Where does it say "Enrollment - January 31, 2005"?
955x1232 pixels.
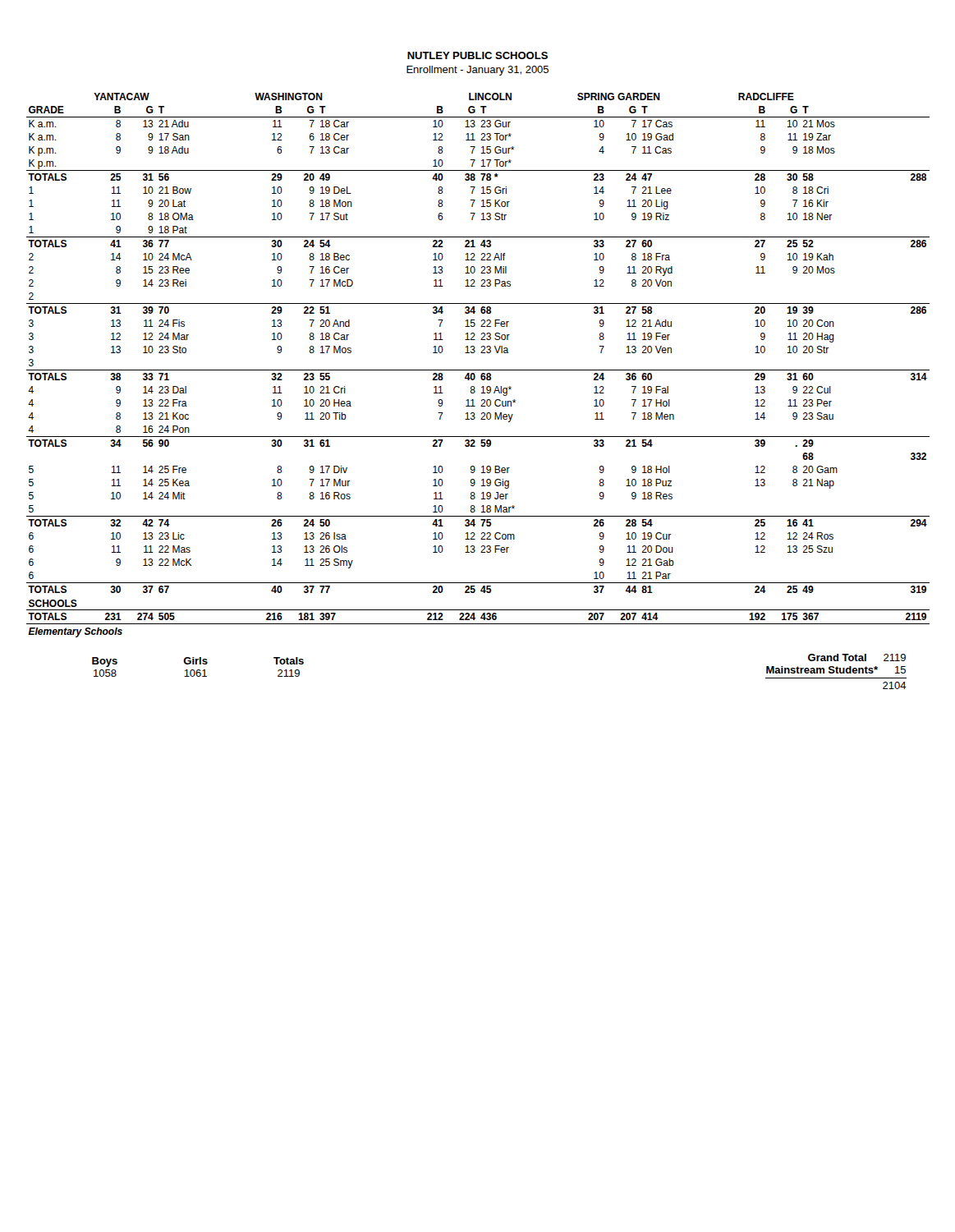478,69
